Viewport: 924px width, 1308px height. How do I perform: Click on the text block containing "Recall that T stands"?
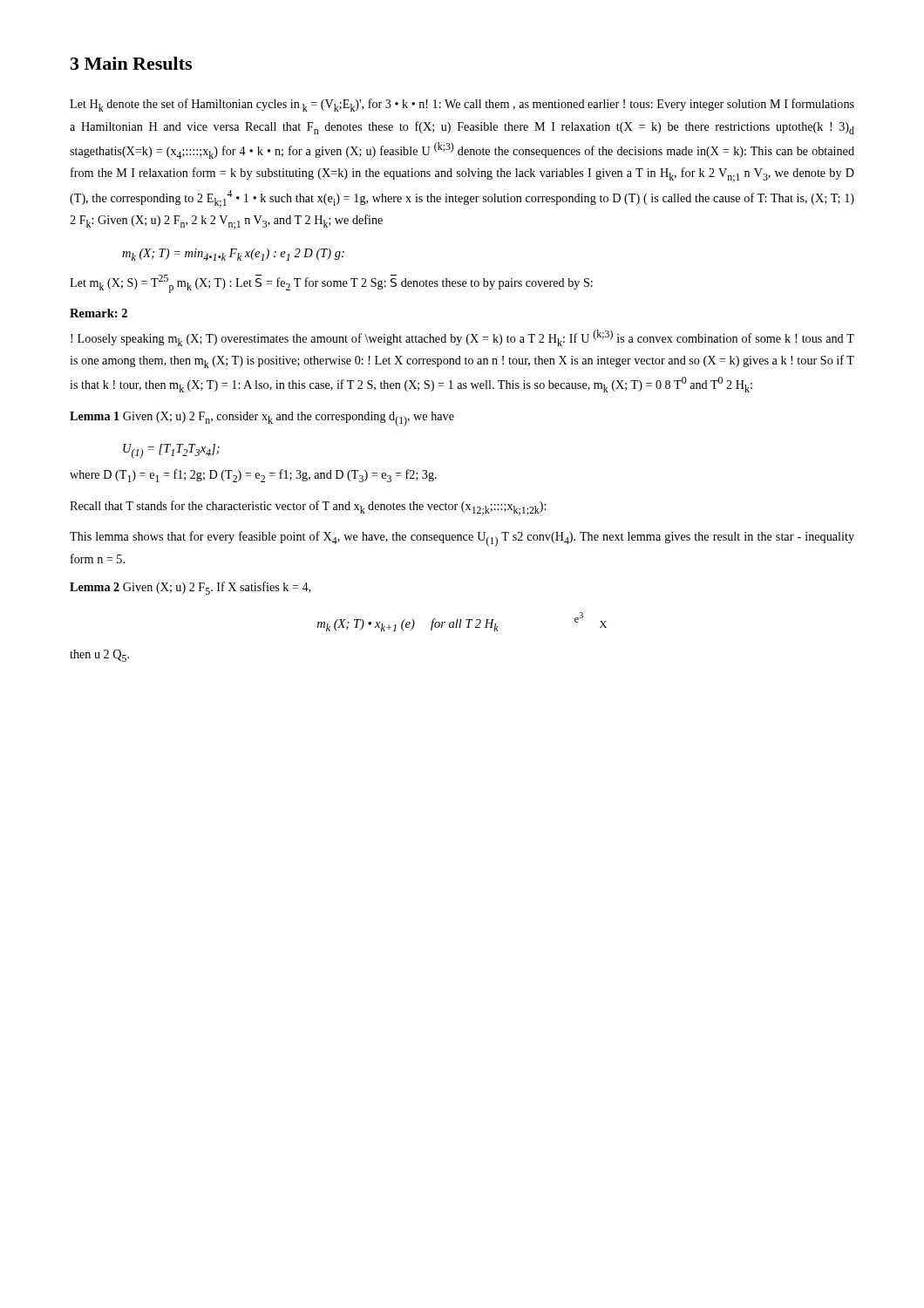(308, 507)
